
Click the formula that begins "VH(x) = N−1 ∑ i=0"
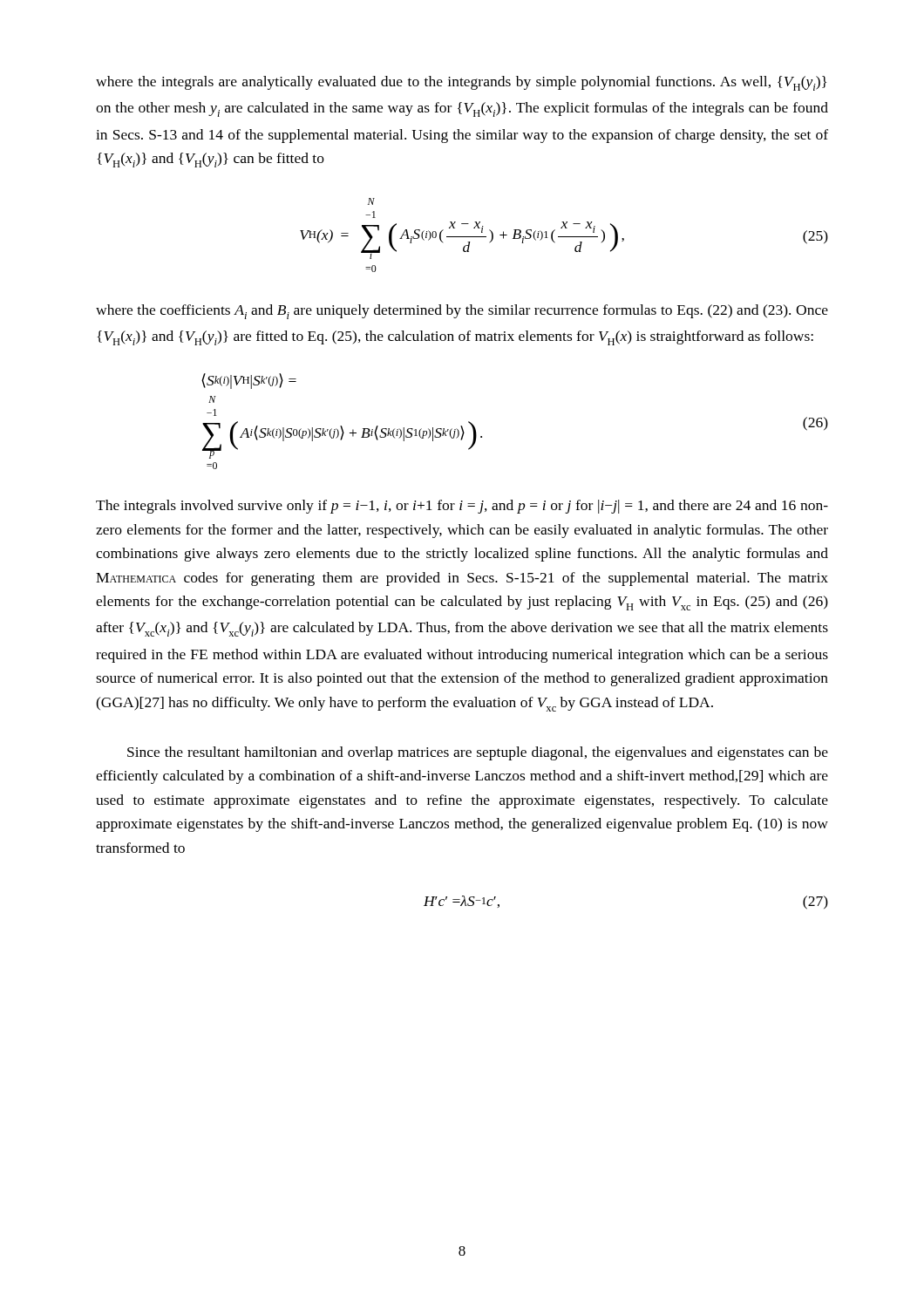click(x=462, y=235)
